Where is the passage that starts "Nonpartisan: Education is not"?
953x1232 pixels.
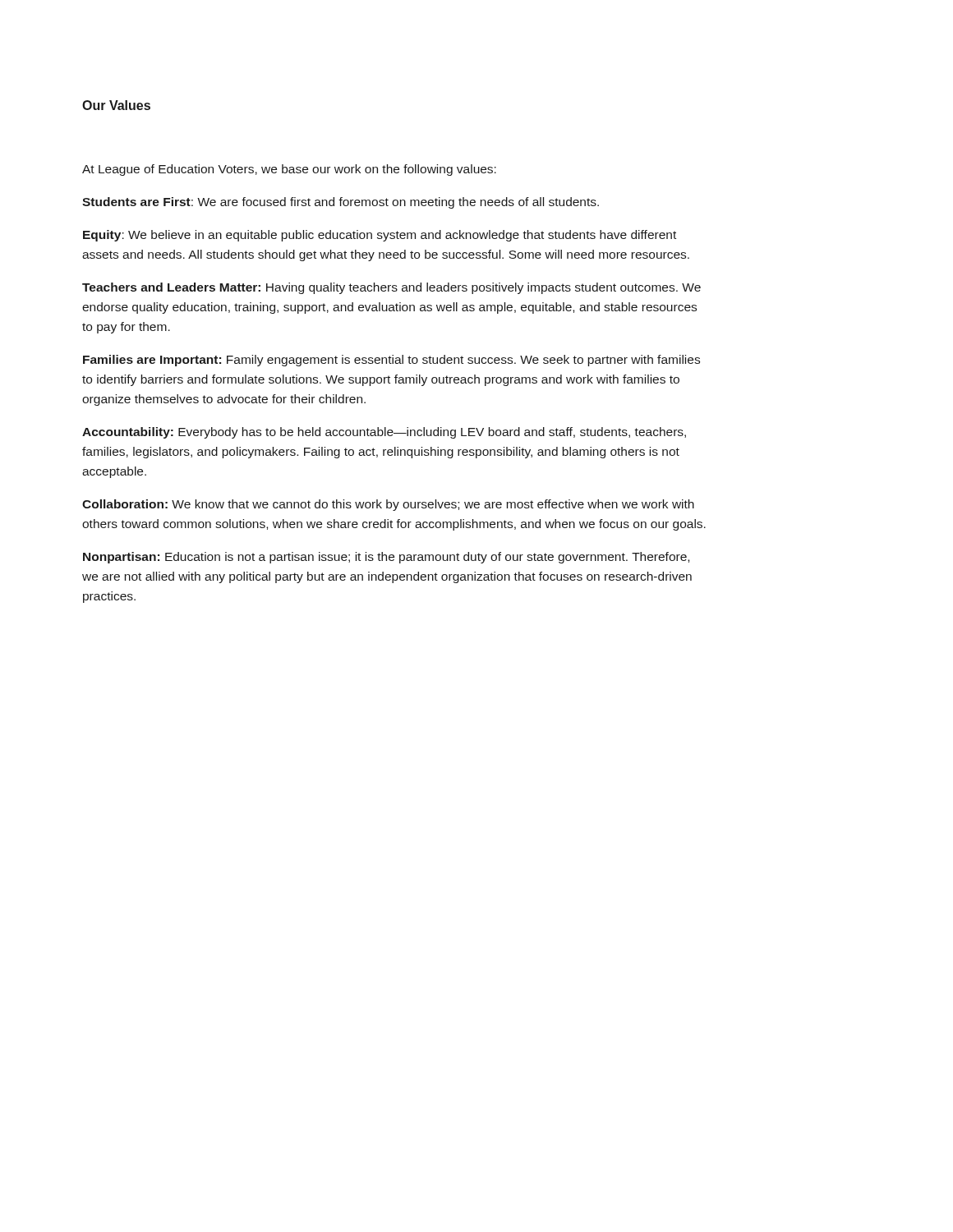click(x=387, y=576)
